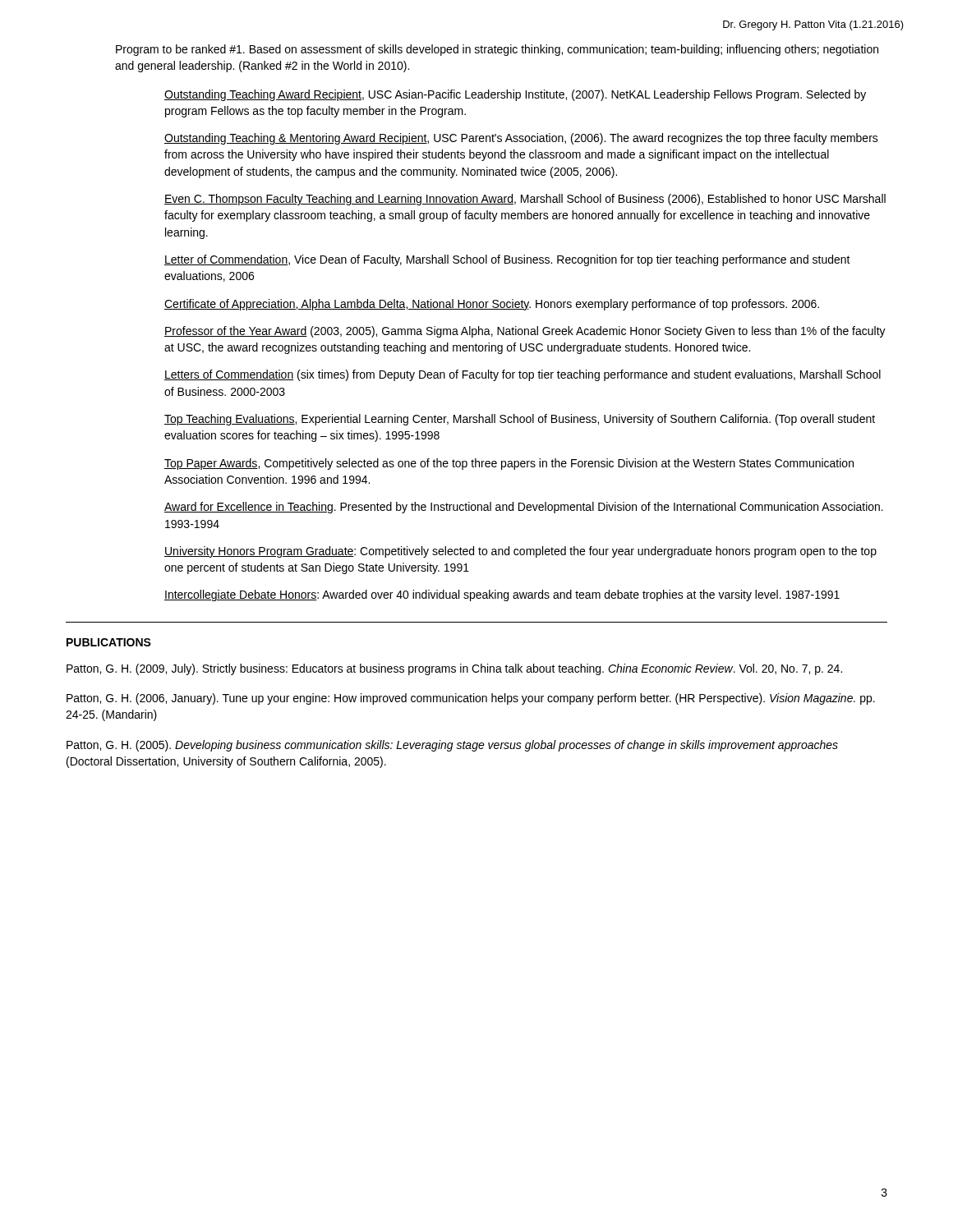Image resolution: width=953 pixels, height=1232 pixels.
Task: Find the list item that reads "Letter of Commendation, Vice"
Action: (x=476, y=268)
